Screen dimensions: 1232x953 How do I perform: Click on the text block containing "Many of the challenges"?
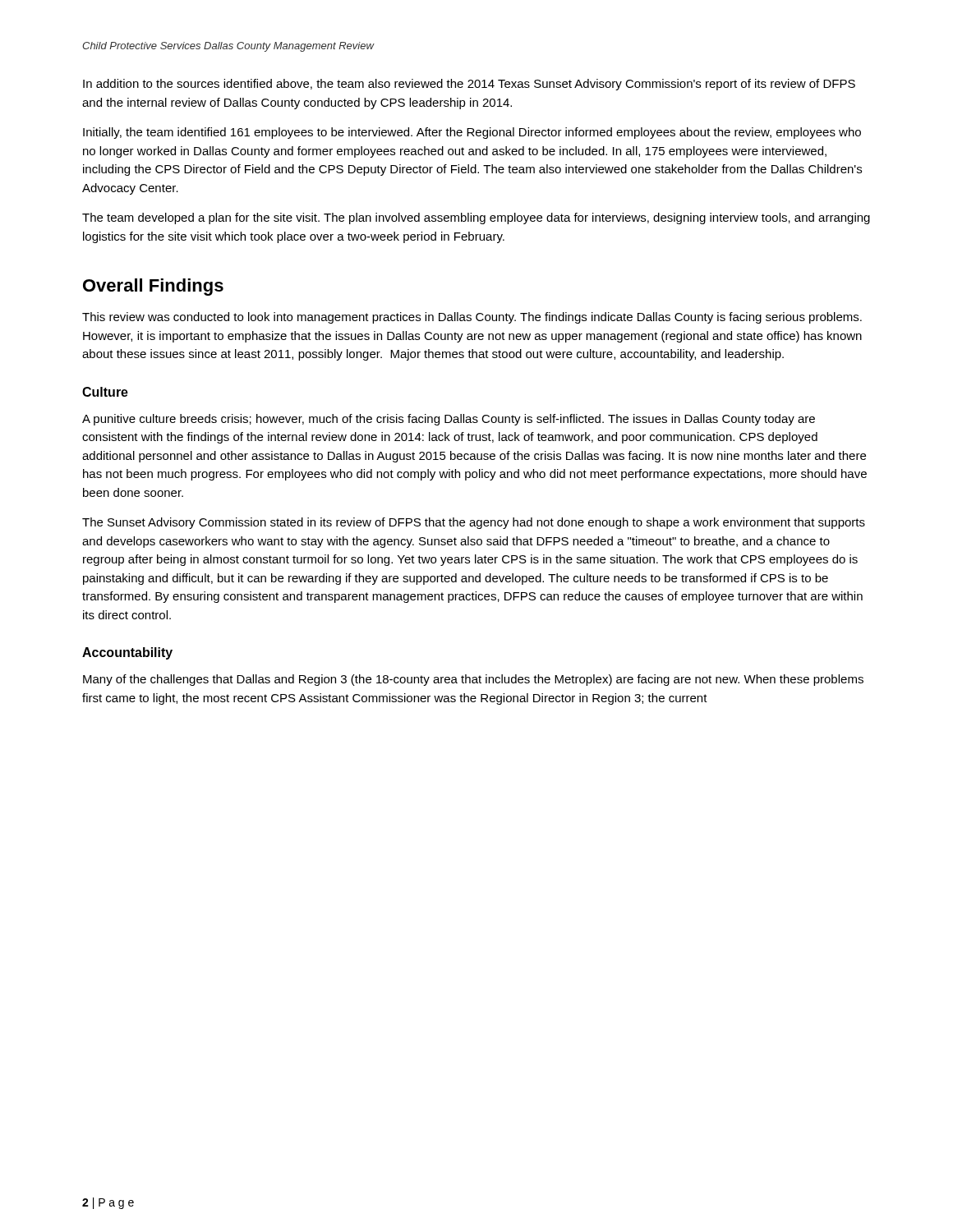coord(473,688)
